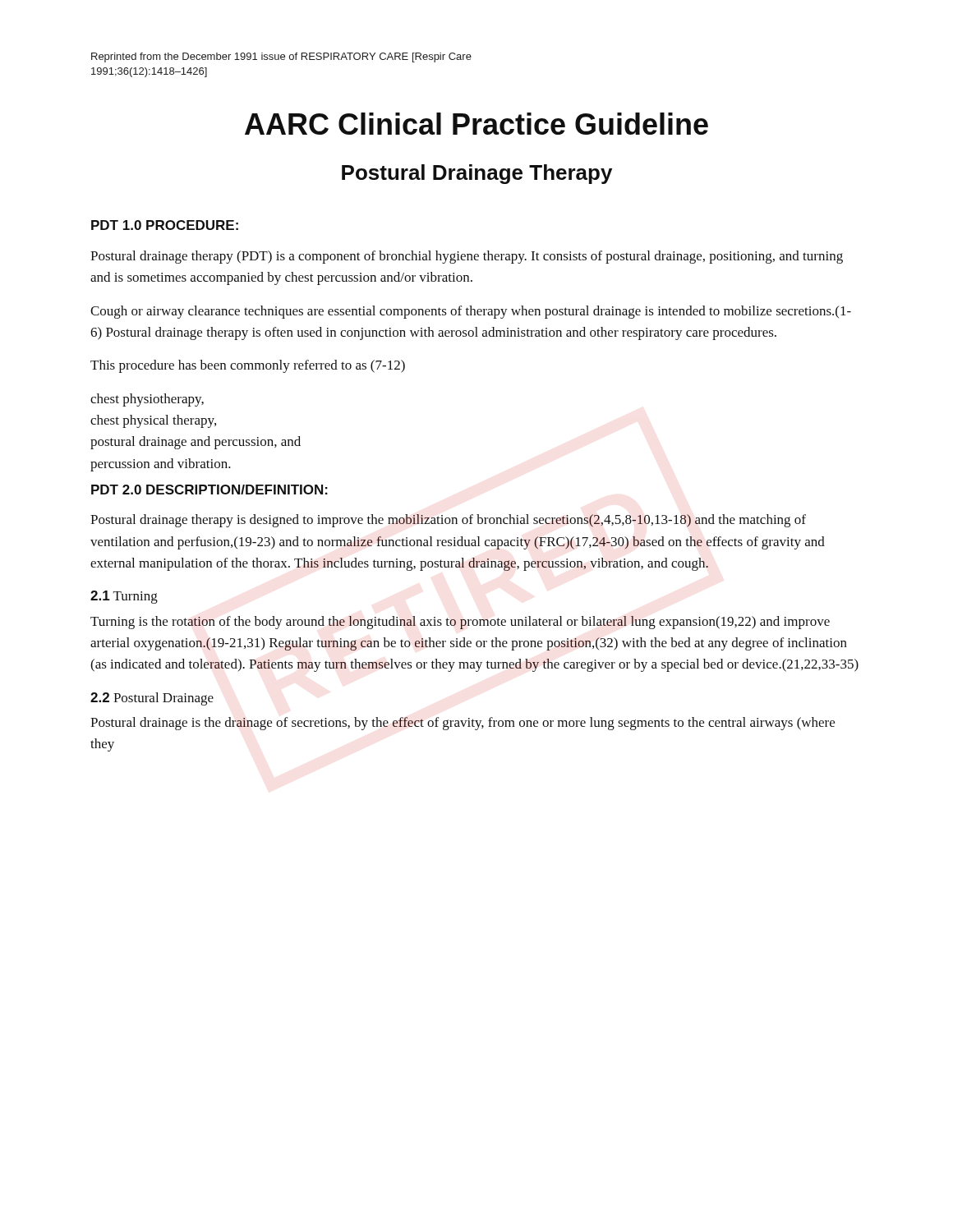Click on the text block starting "PDT 2.0 DESCRIPTION/DEFINITION:"

point(209,490)
